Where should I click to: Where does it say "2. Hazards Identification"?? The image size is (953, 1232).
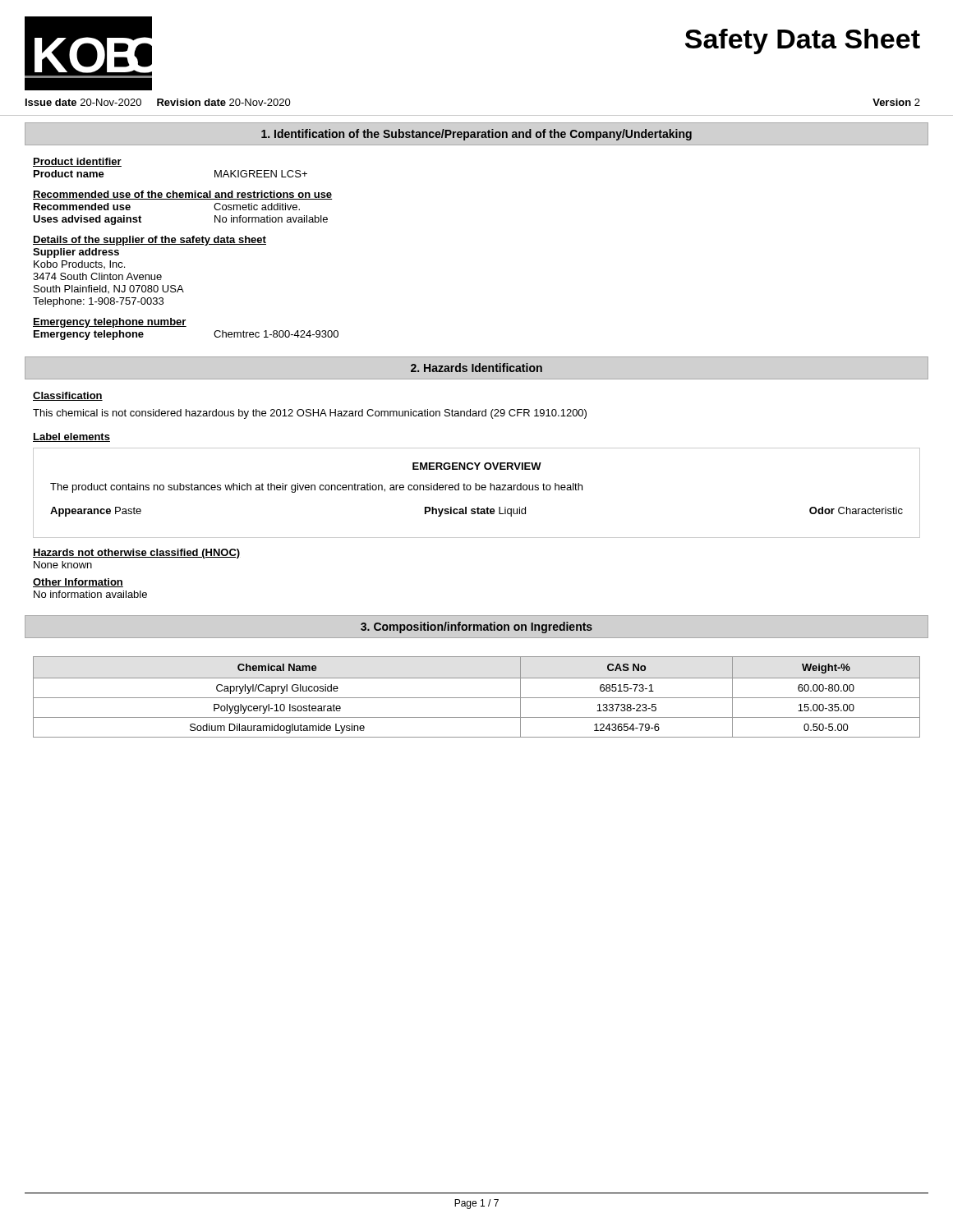pyautogui.click(x=476, y=368)
